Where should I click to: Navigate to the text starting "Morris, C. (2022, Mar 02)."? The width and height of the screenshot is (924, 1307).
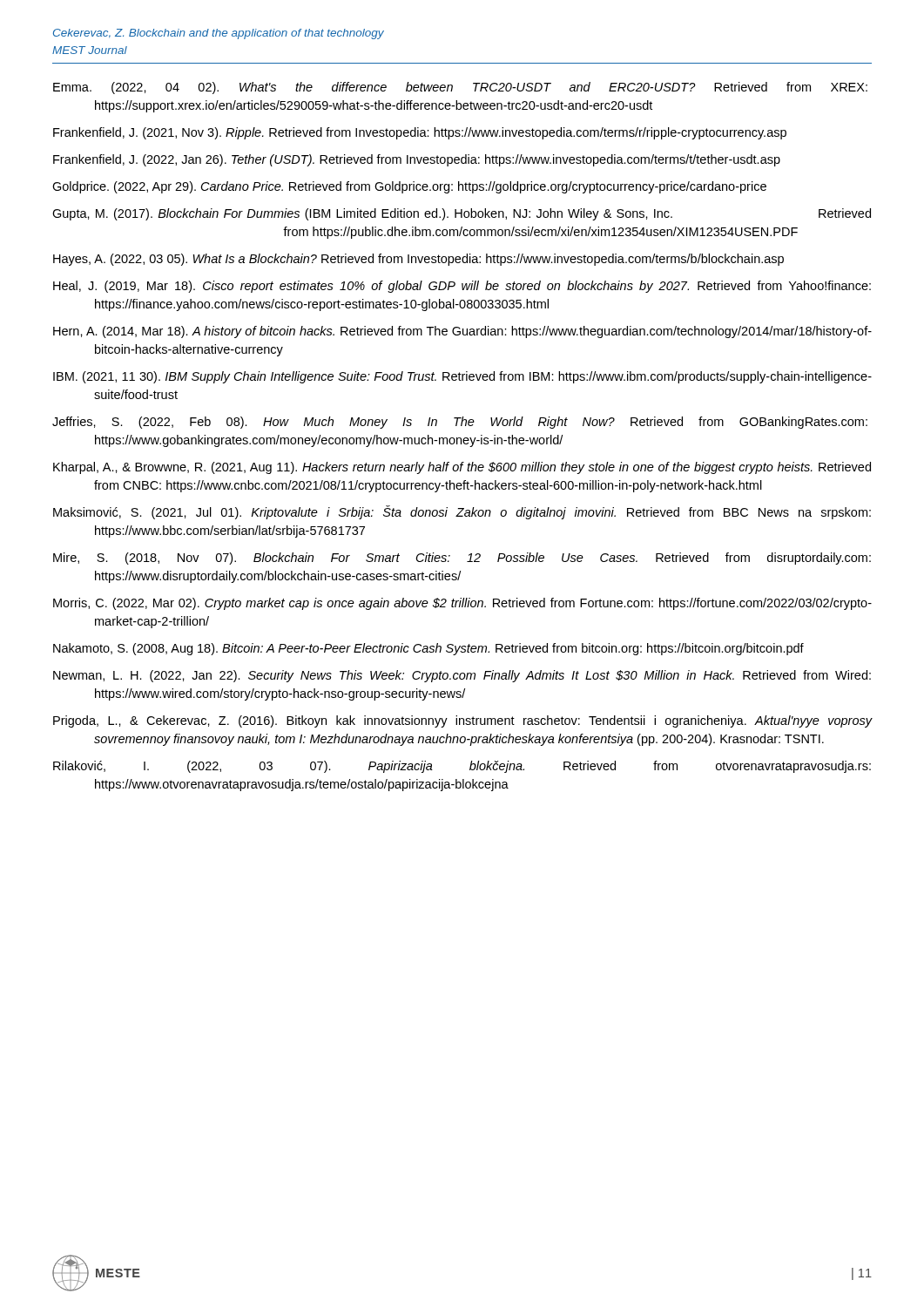[x=462, y=612]
